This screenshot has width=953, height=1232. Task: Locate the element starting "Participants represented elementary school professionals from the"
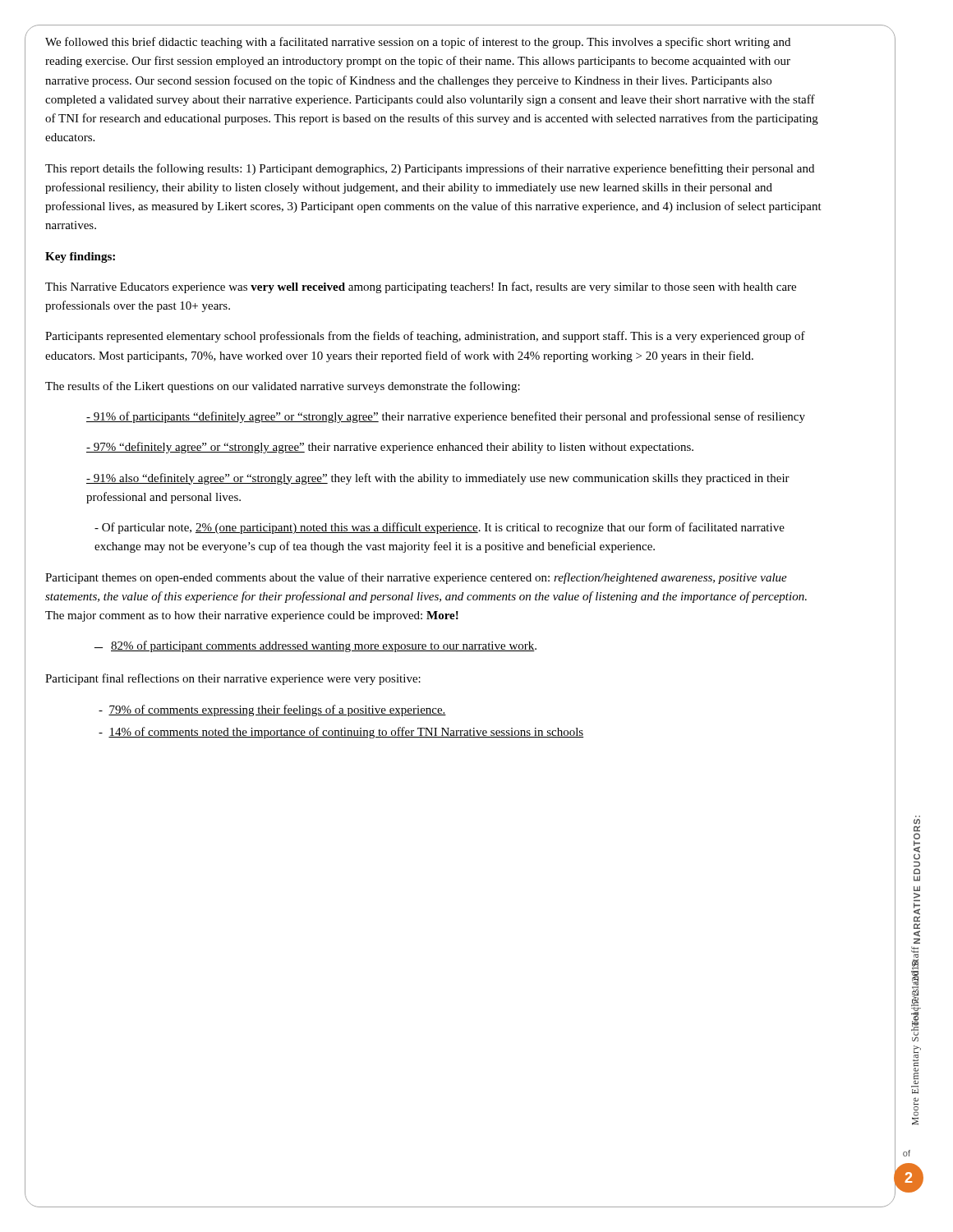(435, 346)
